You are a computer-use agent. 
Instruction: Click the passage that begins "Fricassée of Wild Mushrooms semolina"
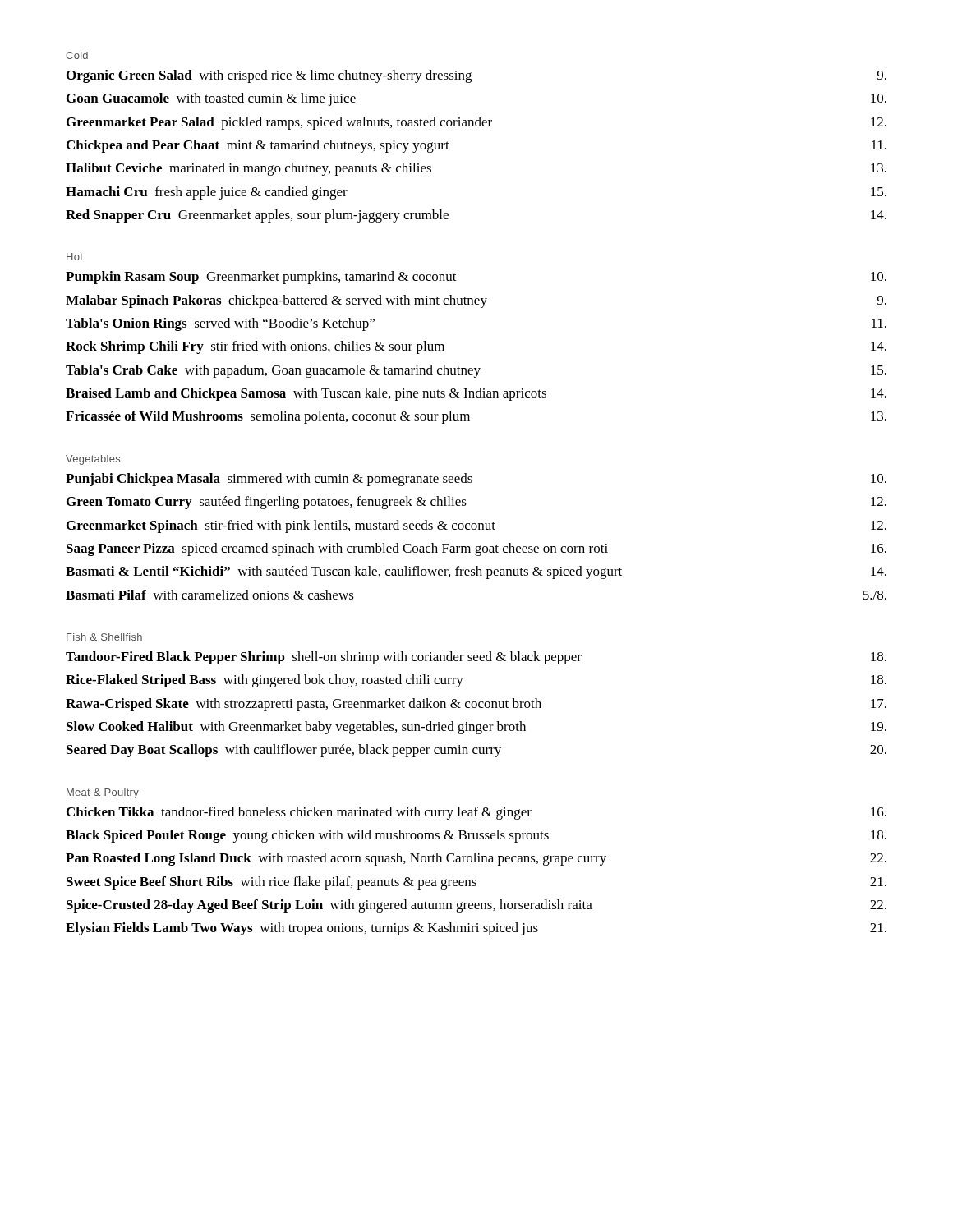click(476, 417)
